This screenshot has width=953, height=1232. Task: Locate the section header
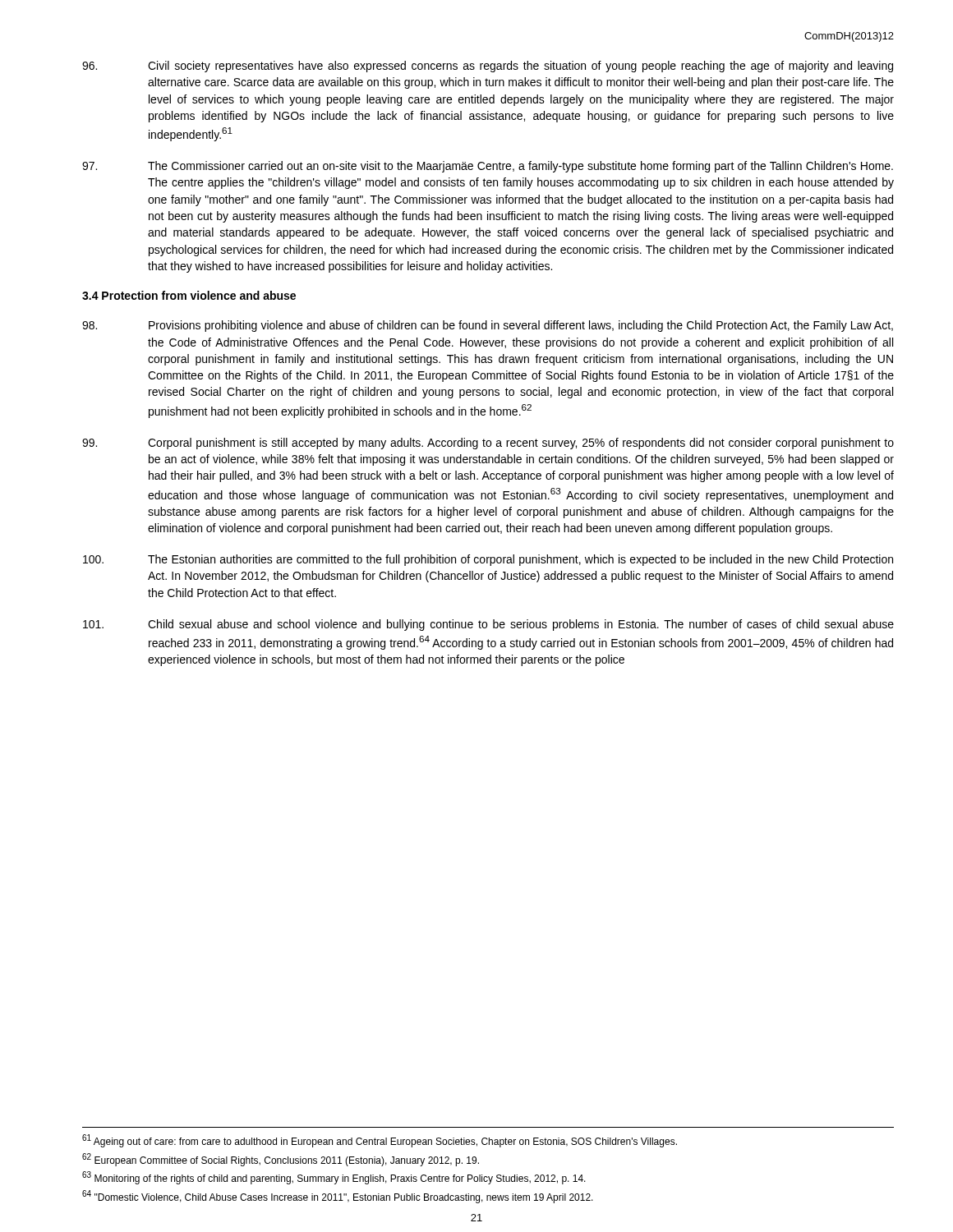(189, 296)
